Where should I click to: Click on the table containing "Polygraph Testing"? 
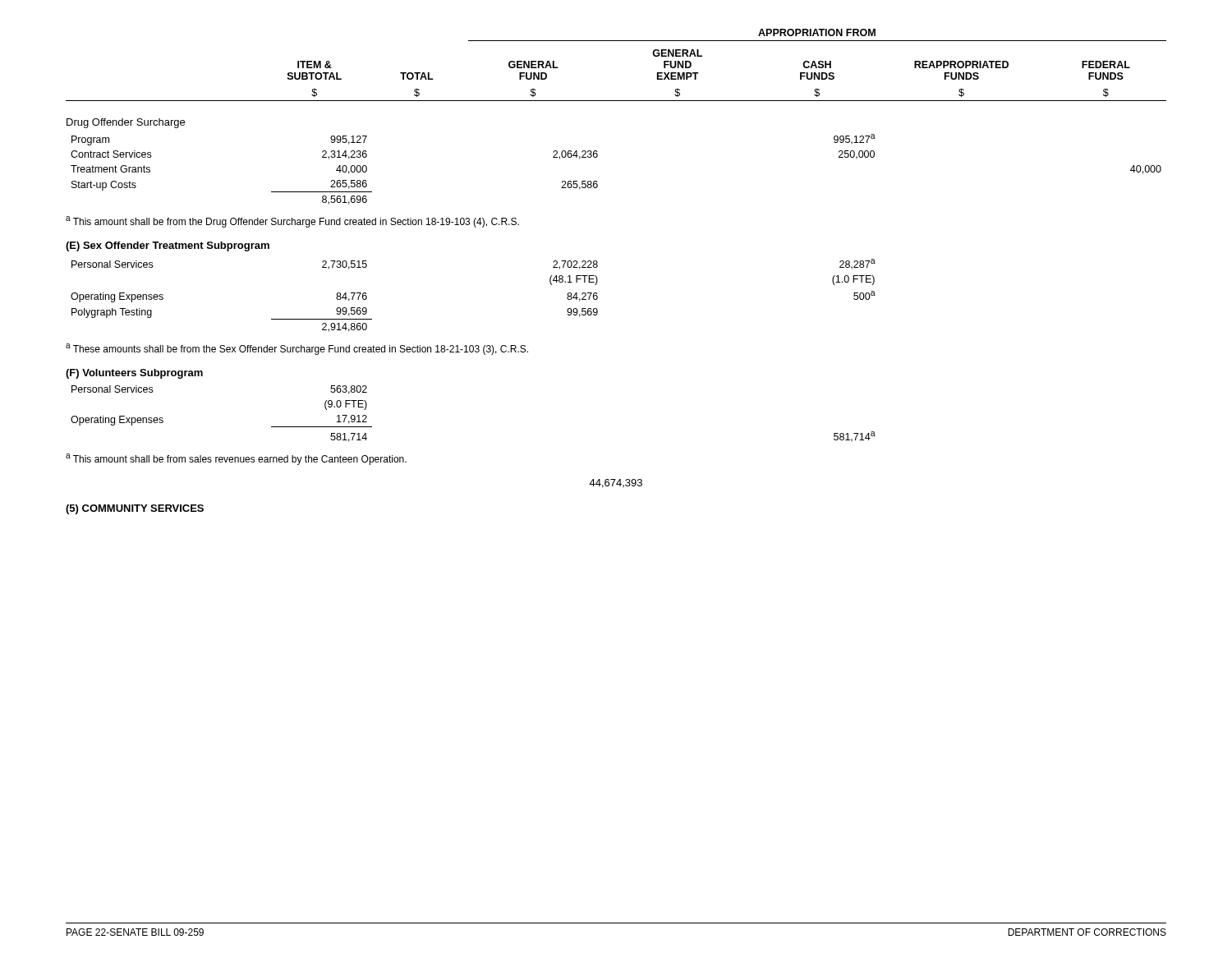pyautogui.click(x=616, y=295)
